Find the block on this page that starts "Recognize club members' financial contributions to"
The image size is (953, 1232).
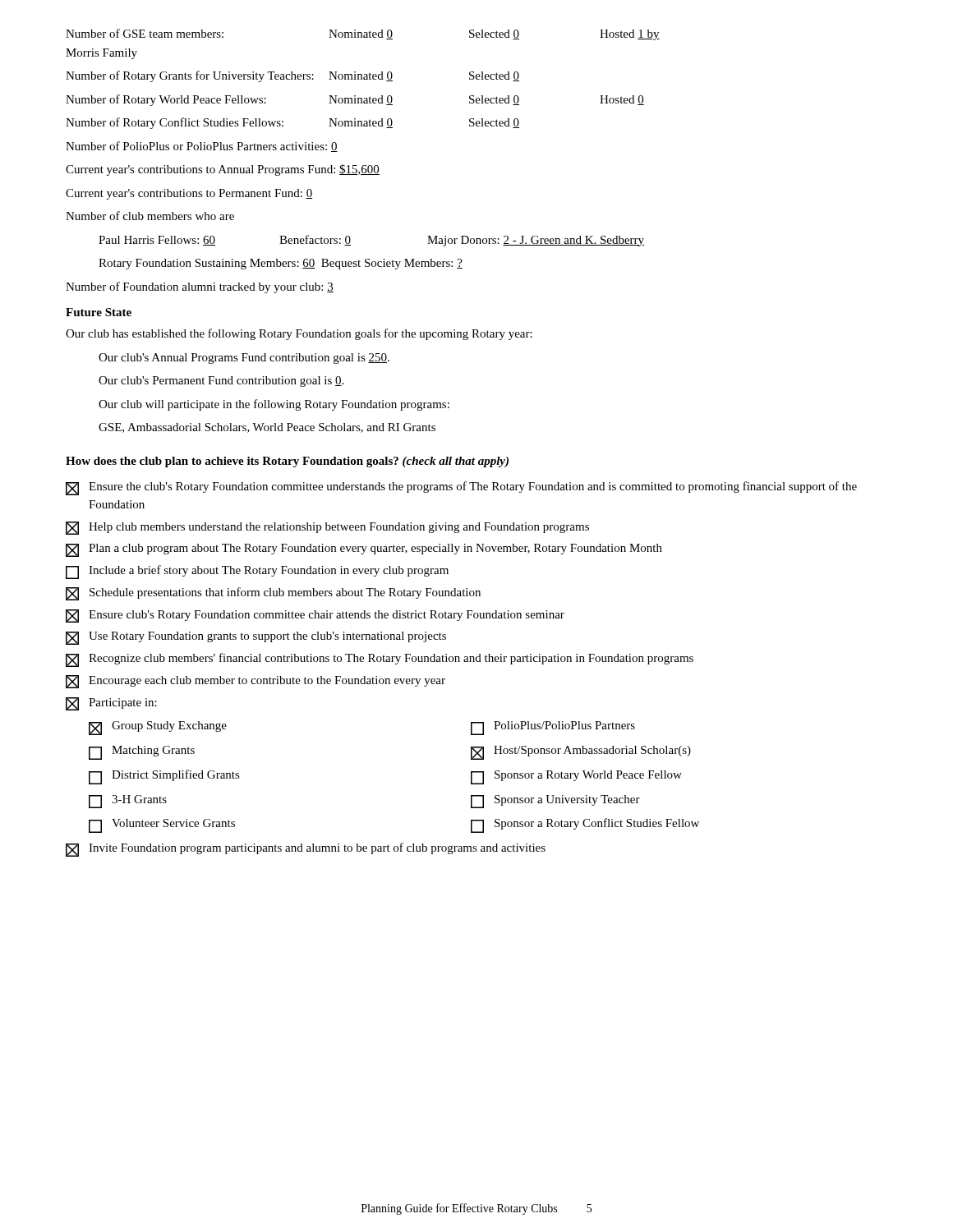[380, 659]
